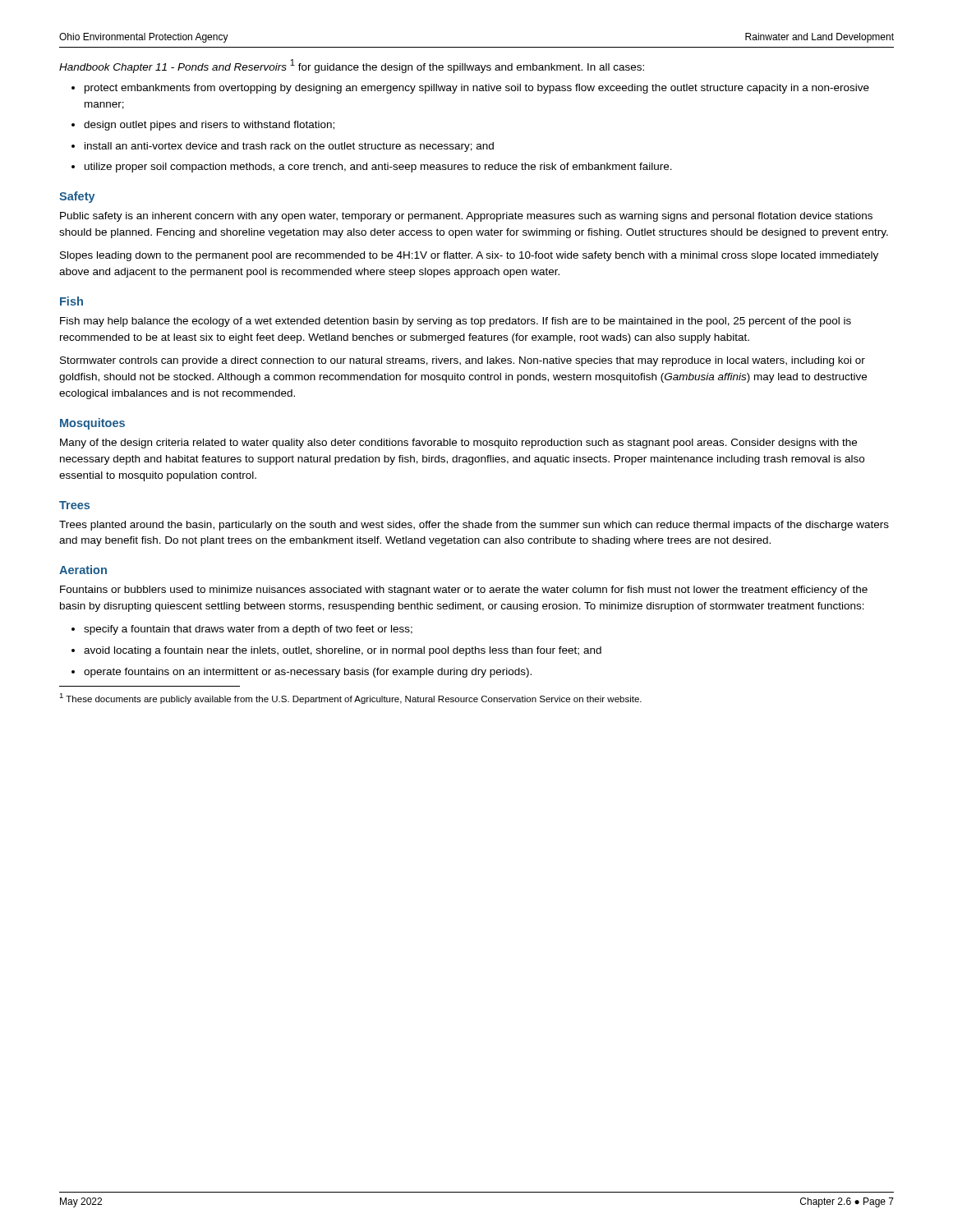The height and width of the screenshot is (1232, 953).
Task: Find the block on this page that starts "Fish may help balance the"
Action: pyautogui.click(x=455, y=329)
